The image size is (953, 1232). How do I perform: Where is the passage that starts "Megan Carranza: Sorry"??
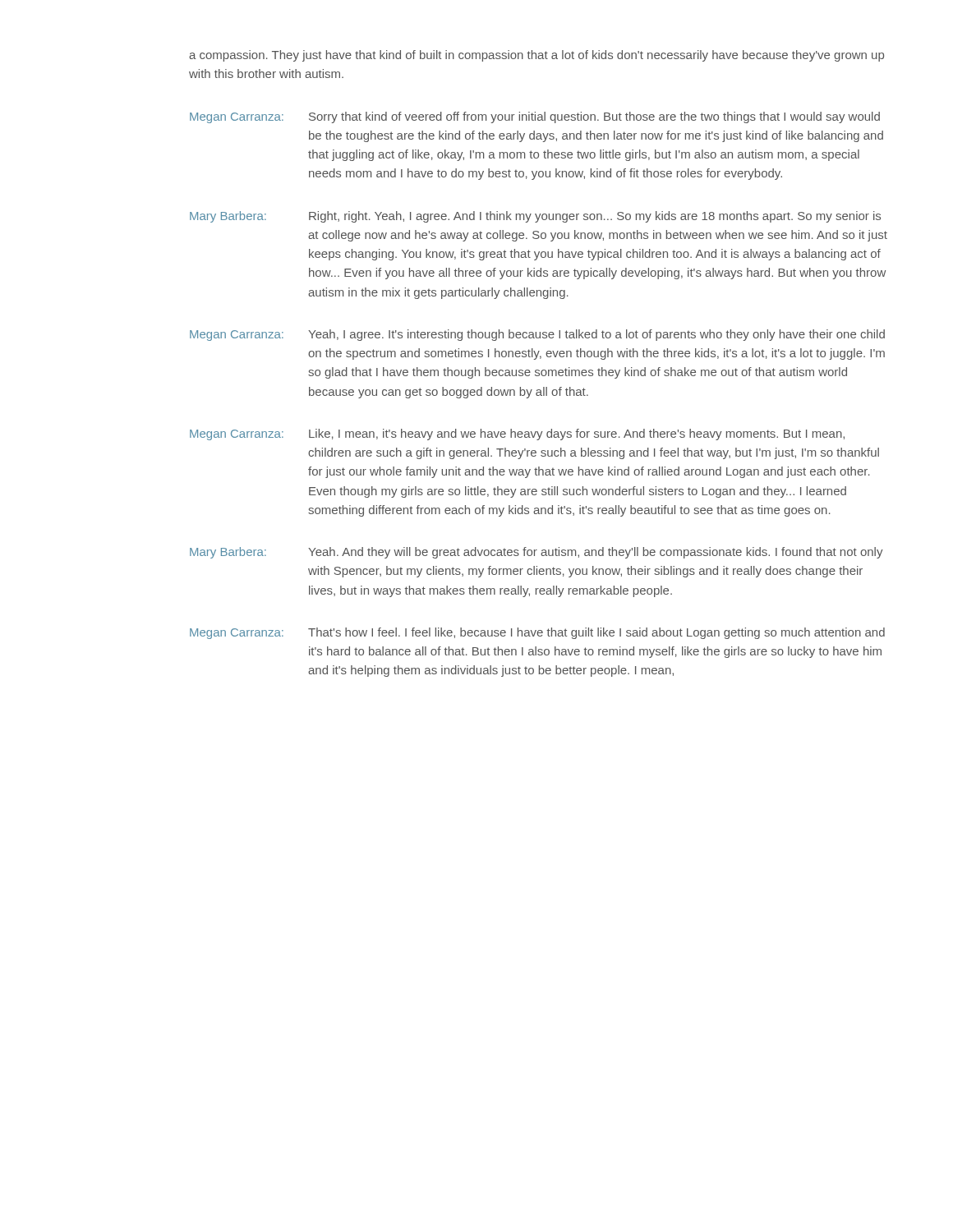(538, 145)
